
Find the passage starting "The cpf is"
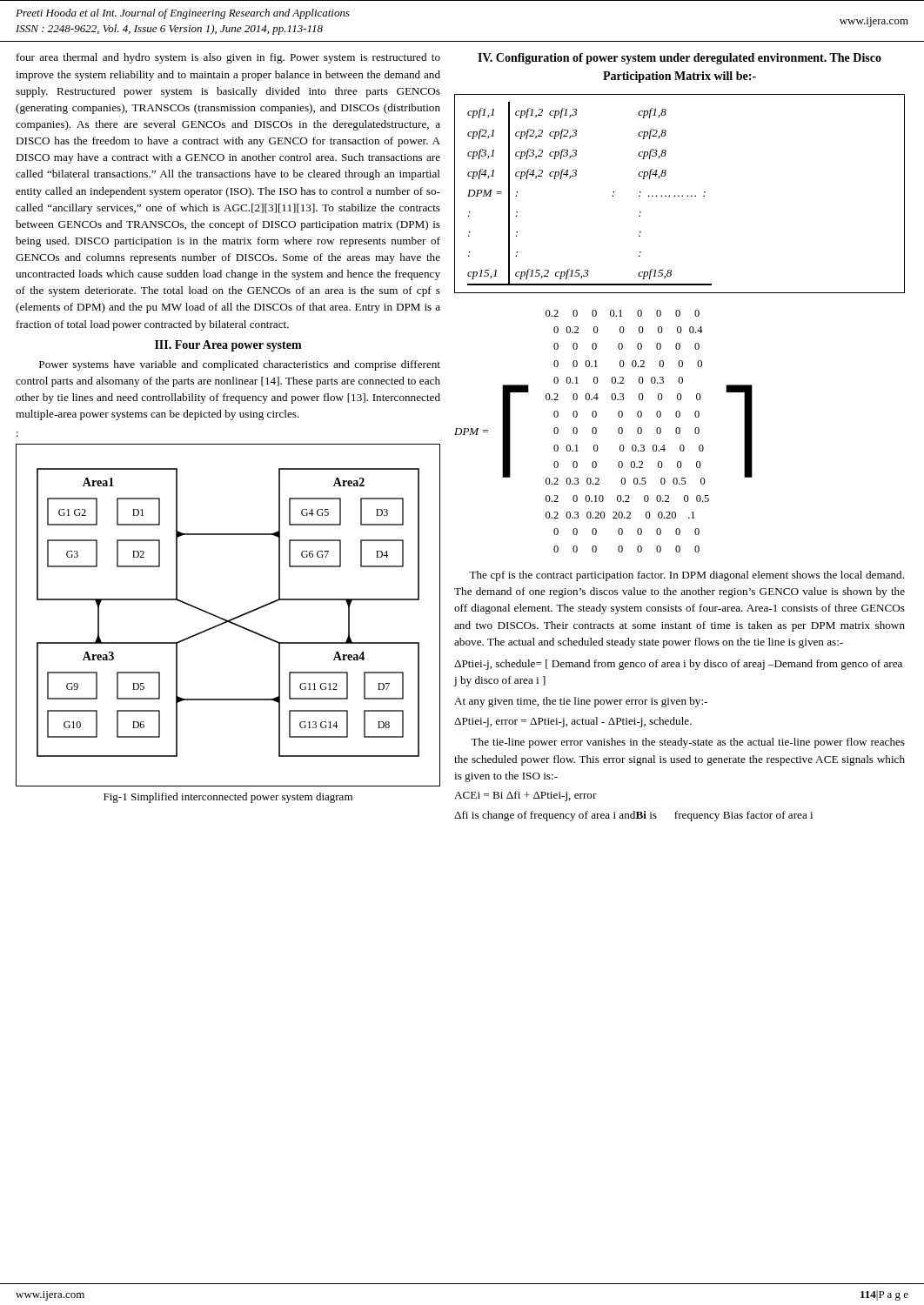click(680, 608)
